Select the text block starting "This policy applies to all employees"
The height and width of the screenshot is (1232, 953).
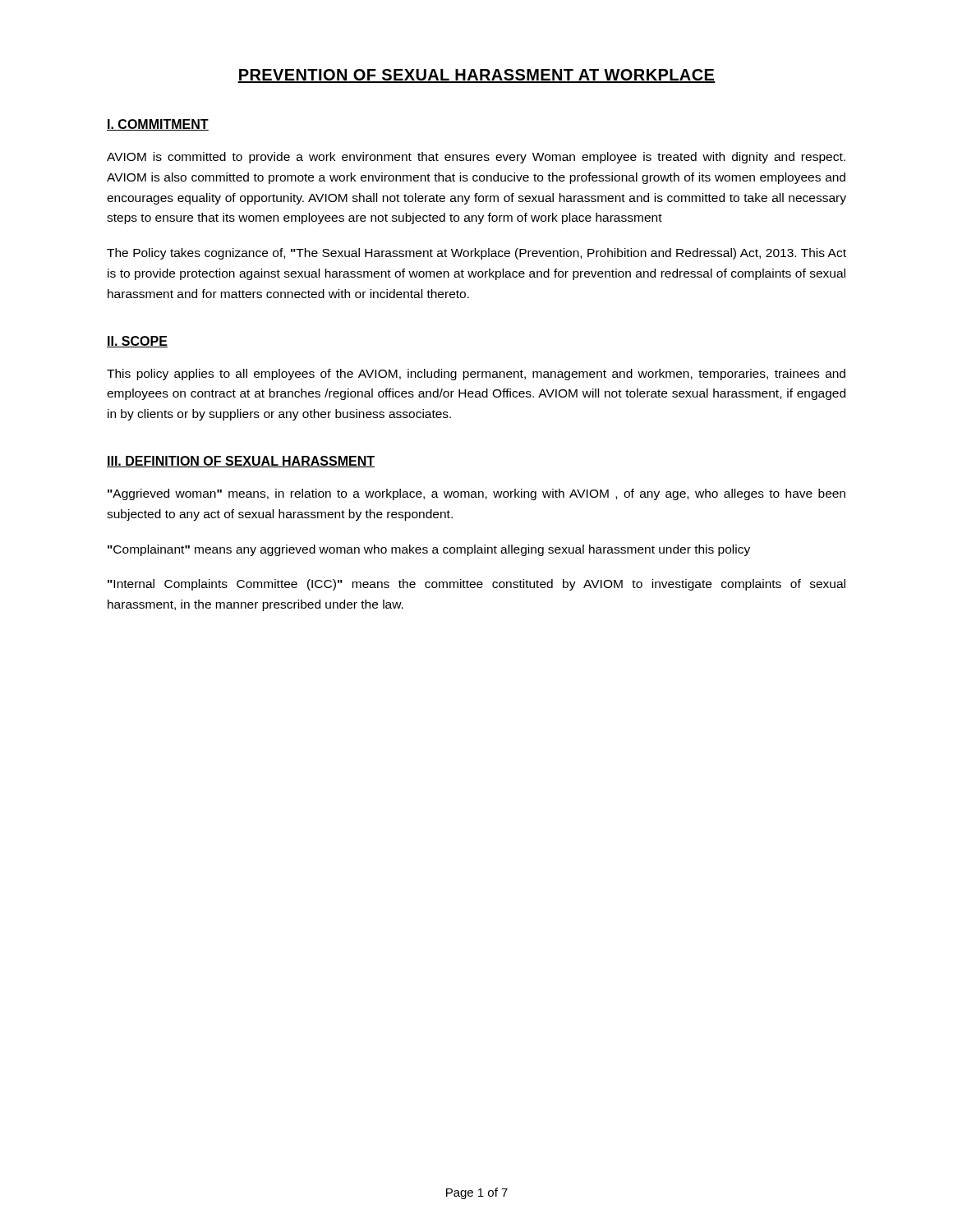click(476, 393)
